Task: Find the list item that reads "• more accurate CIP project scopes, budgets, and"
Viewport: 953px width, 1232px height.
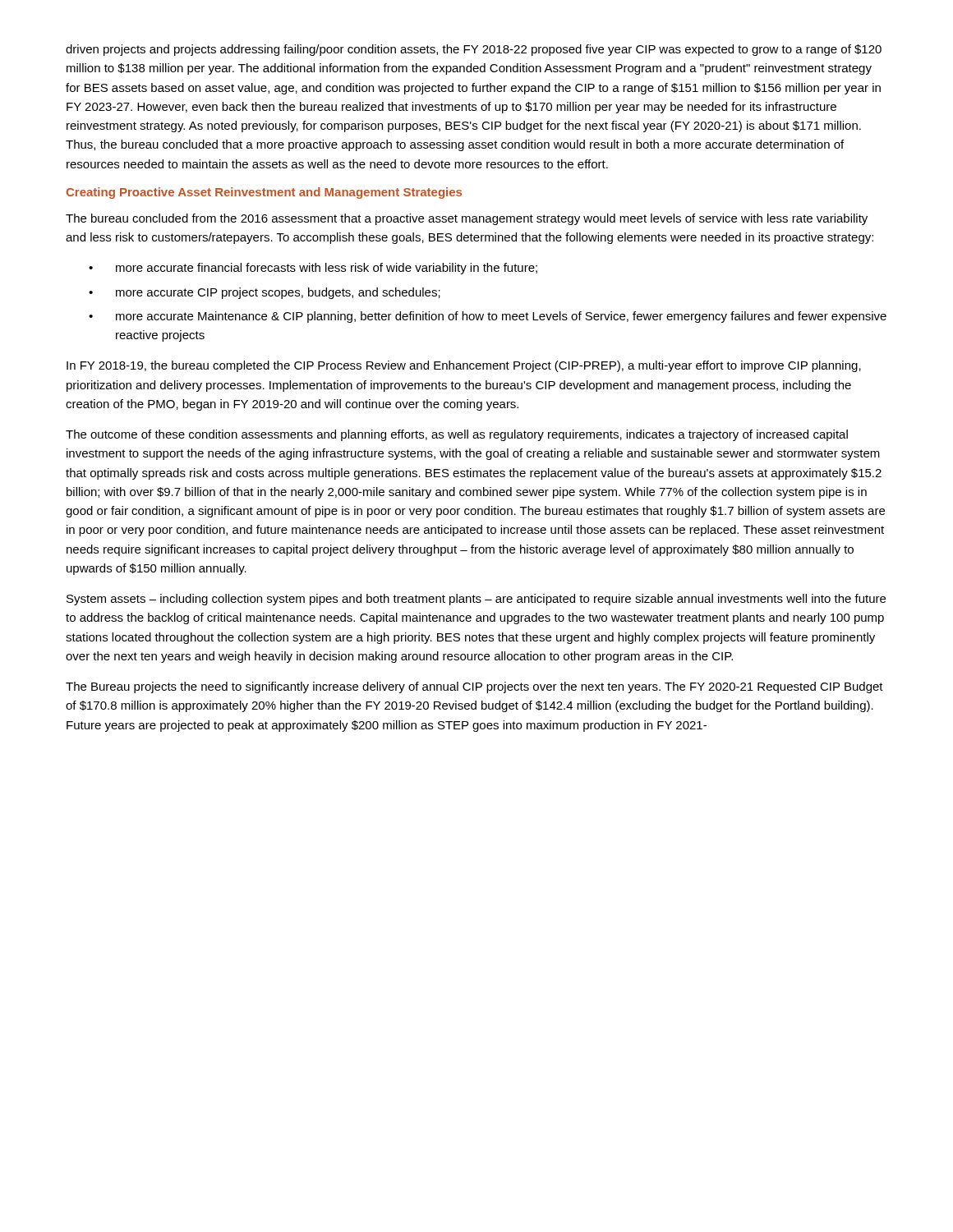Action: (265, 292)
